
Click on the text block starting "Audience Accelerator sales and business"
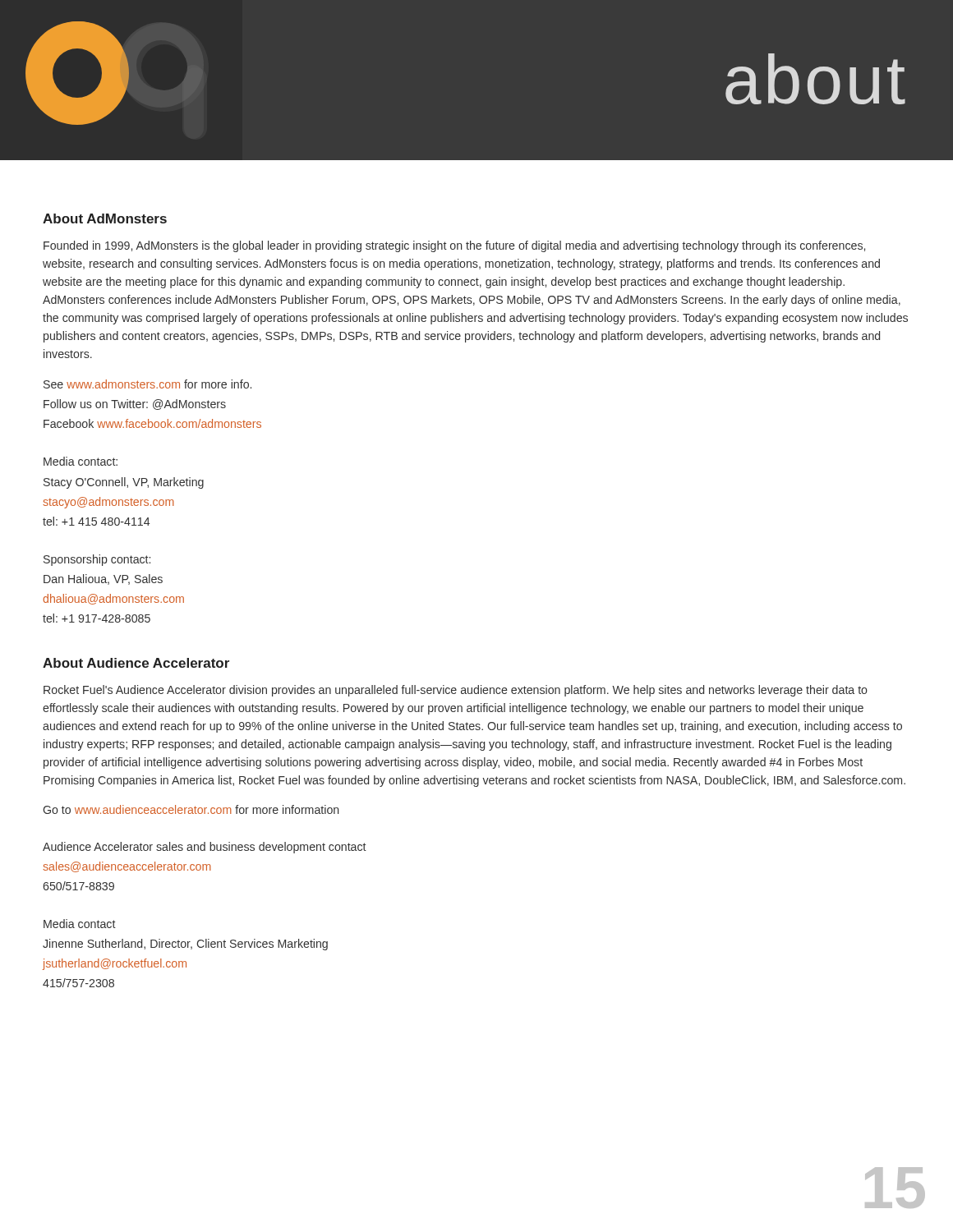(204, 866)
